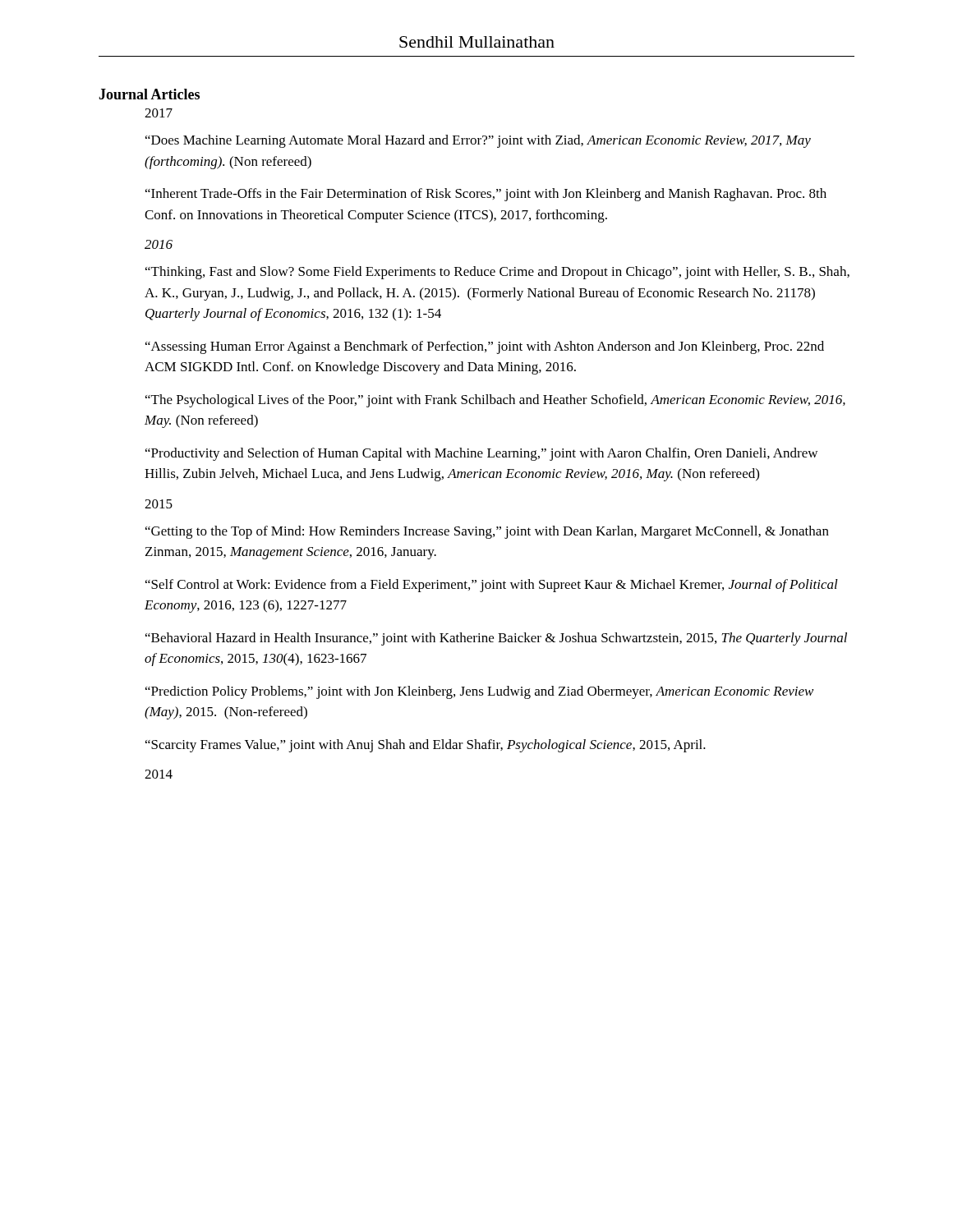
Task: Find the region starting "“Productivity and Selection of Human Capital"
Action: (481, 463)
